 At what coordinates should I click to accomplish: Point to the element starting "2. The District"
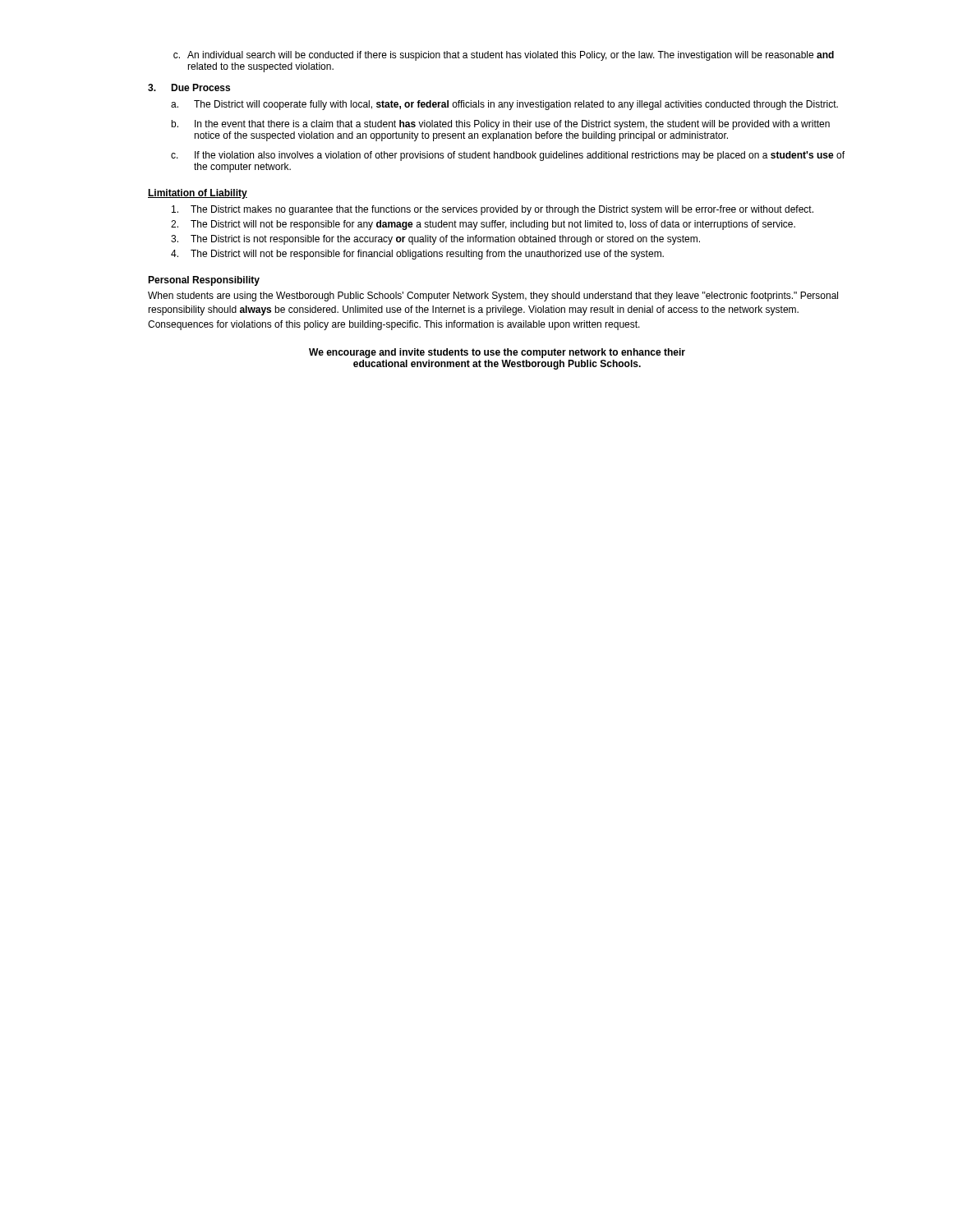click(509, 224)
